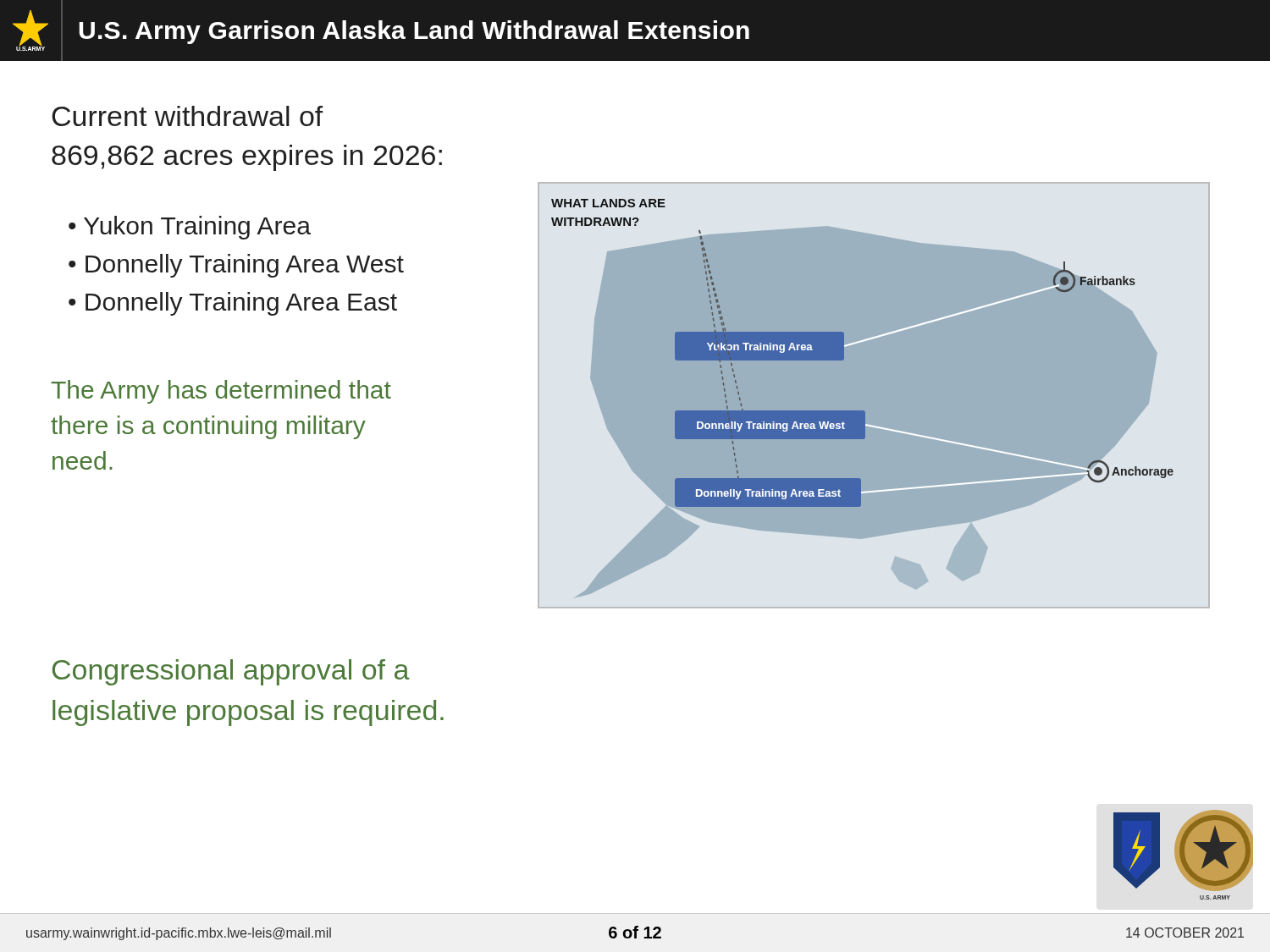Viewport: 1270px width, 952px height.
Task: Navigate to the region starting "Current withdrawal of869,862 acres expires in 2026:"
Action: coord(248,135)
